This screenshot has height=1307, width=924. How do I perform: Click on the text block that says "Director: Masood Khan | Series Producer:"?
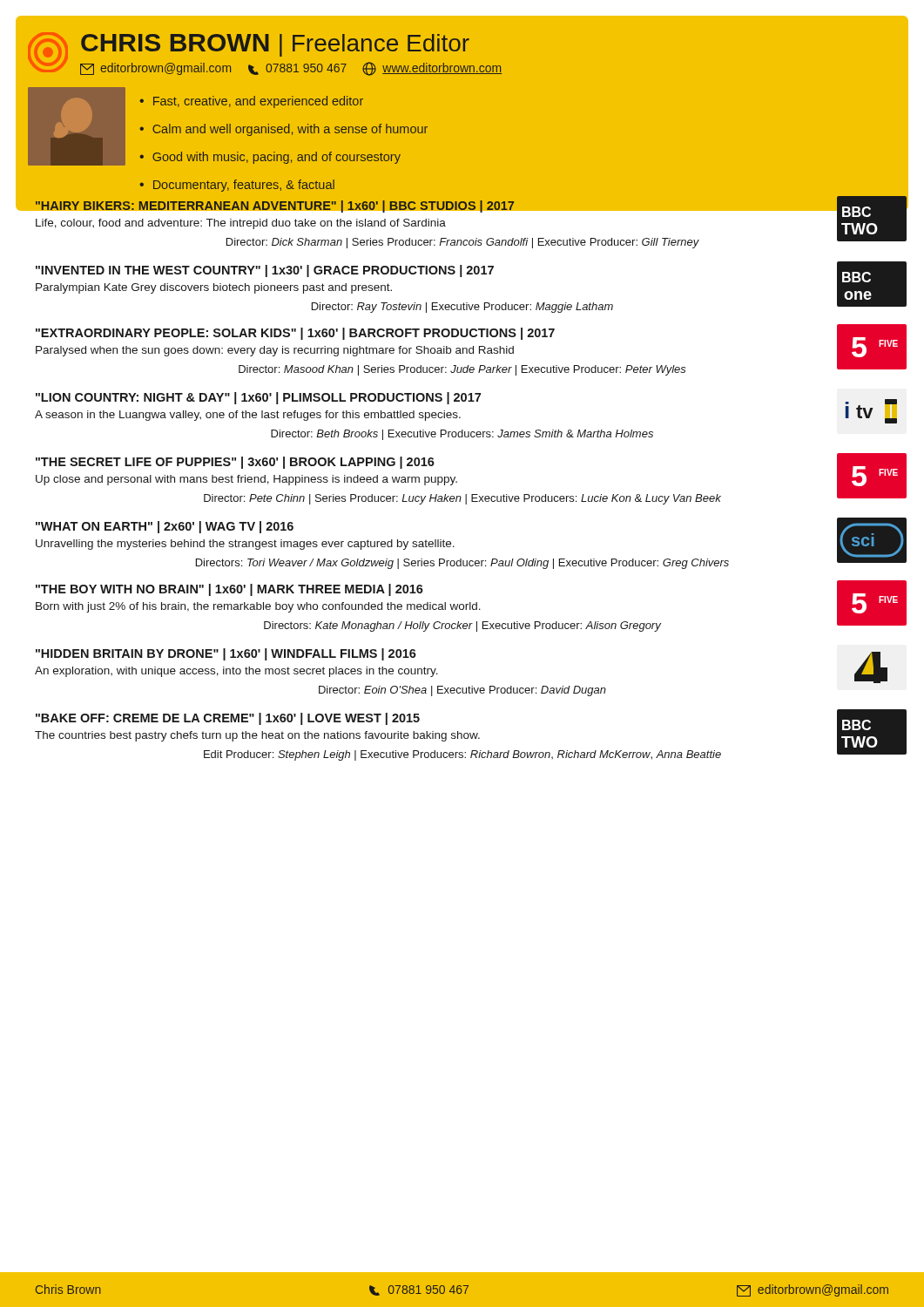pyautogui.click(x=462, y=369)
